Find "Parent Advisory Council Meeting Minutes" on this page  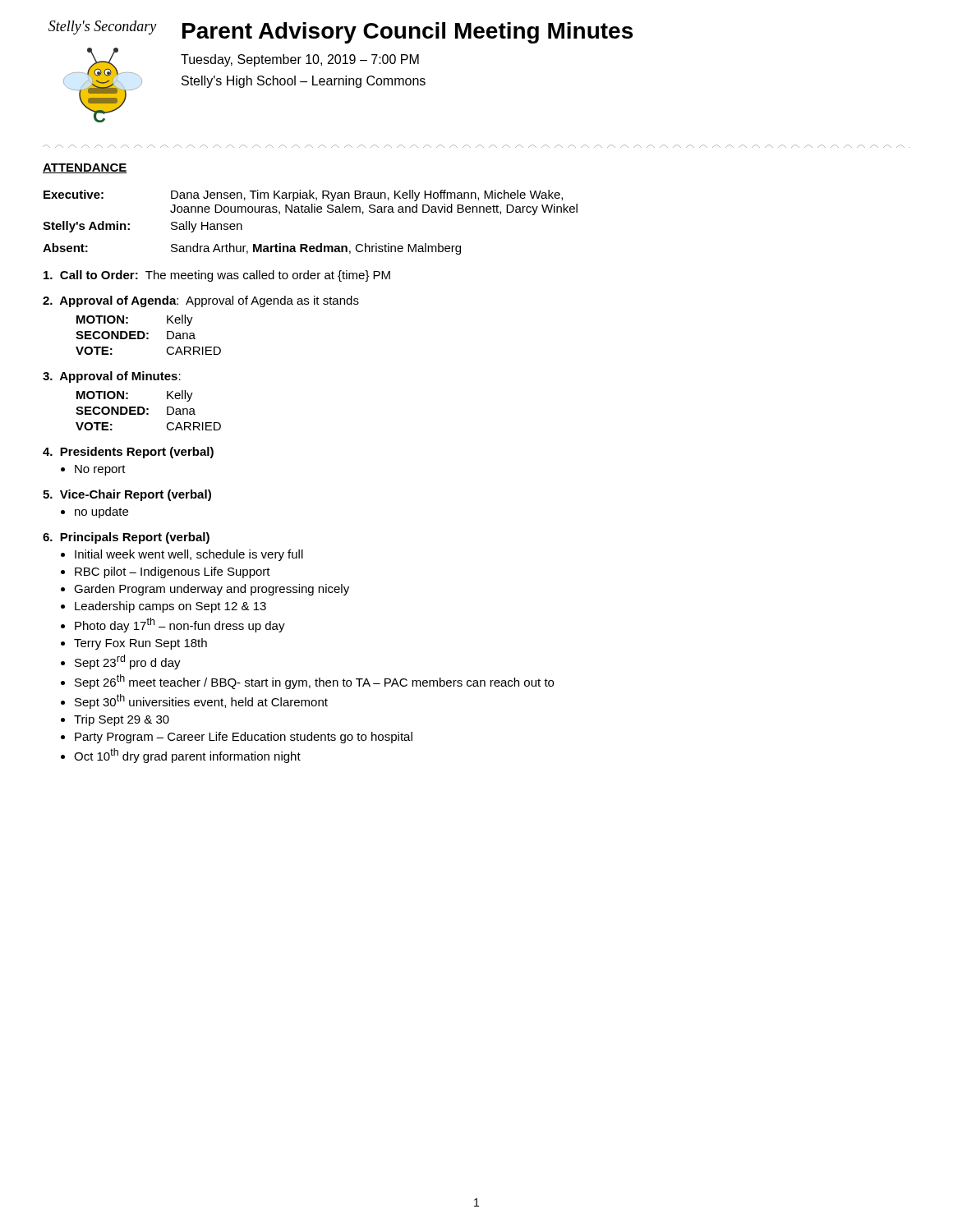point(407,31)
